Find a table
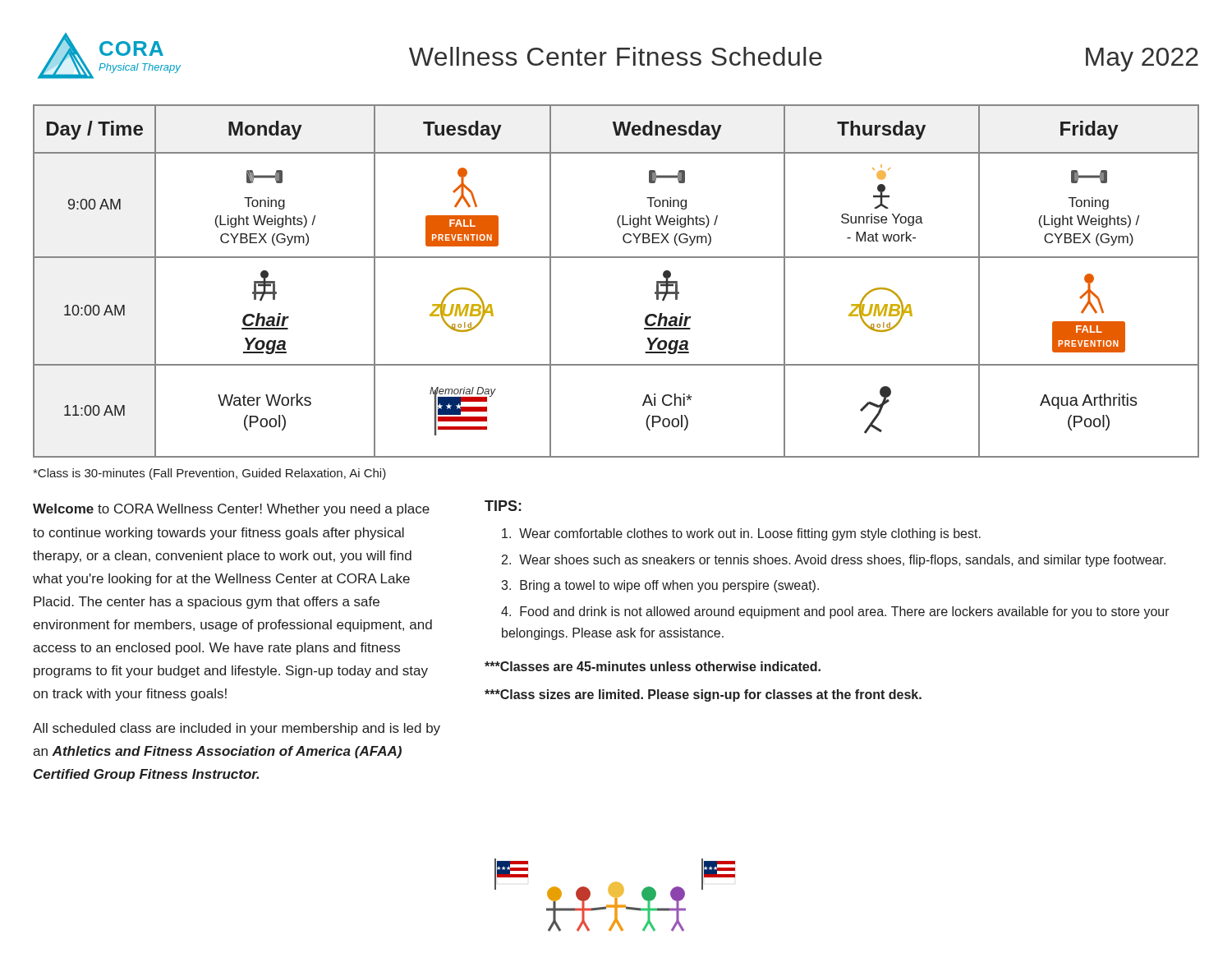The width and height of the screenshot is (1232, 953). coord(616,281)
